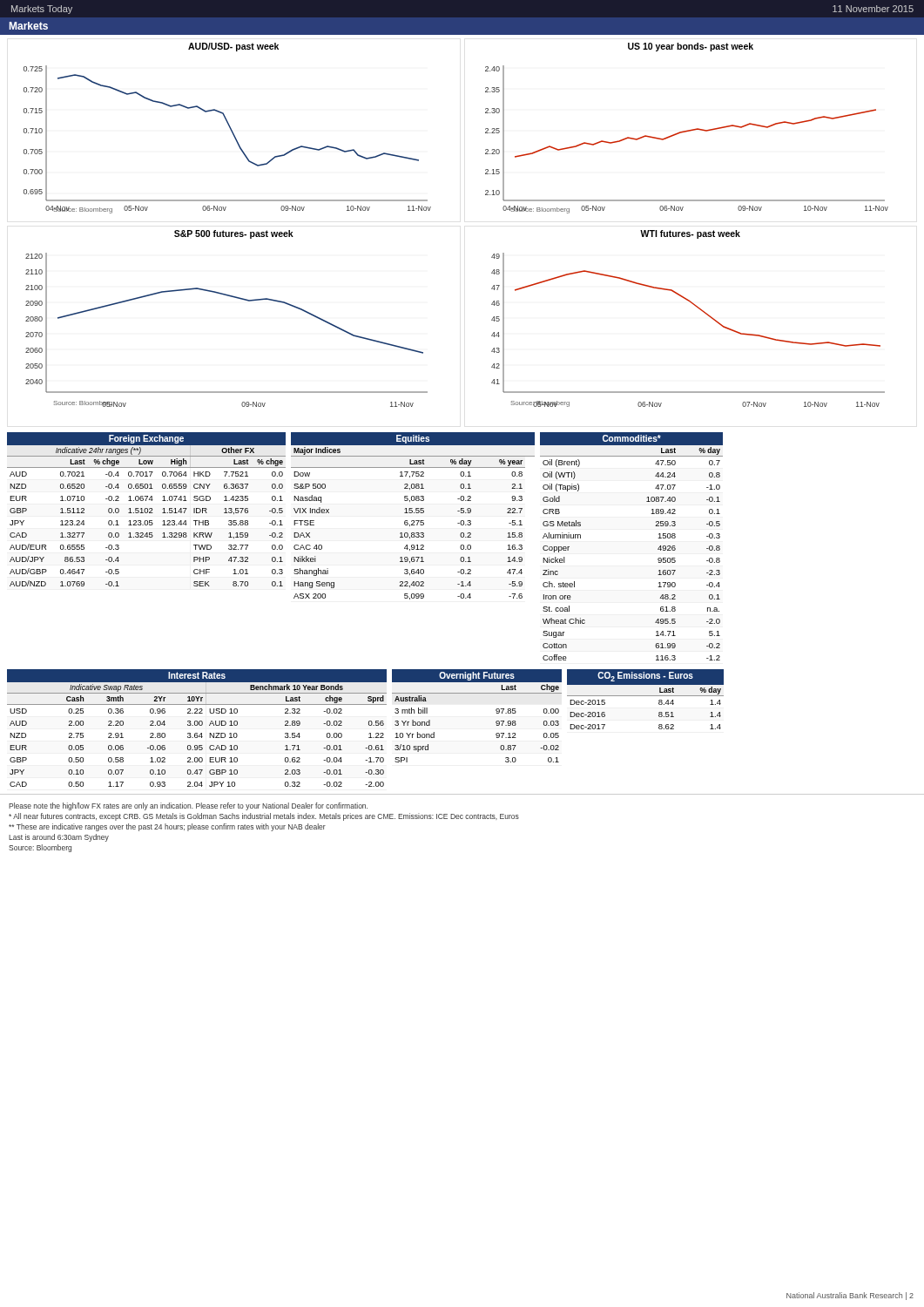Click on the table containing "% chge"
The image size is (924, 1307).
tap(462, 548)
